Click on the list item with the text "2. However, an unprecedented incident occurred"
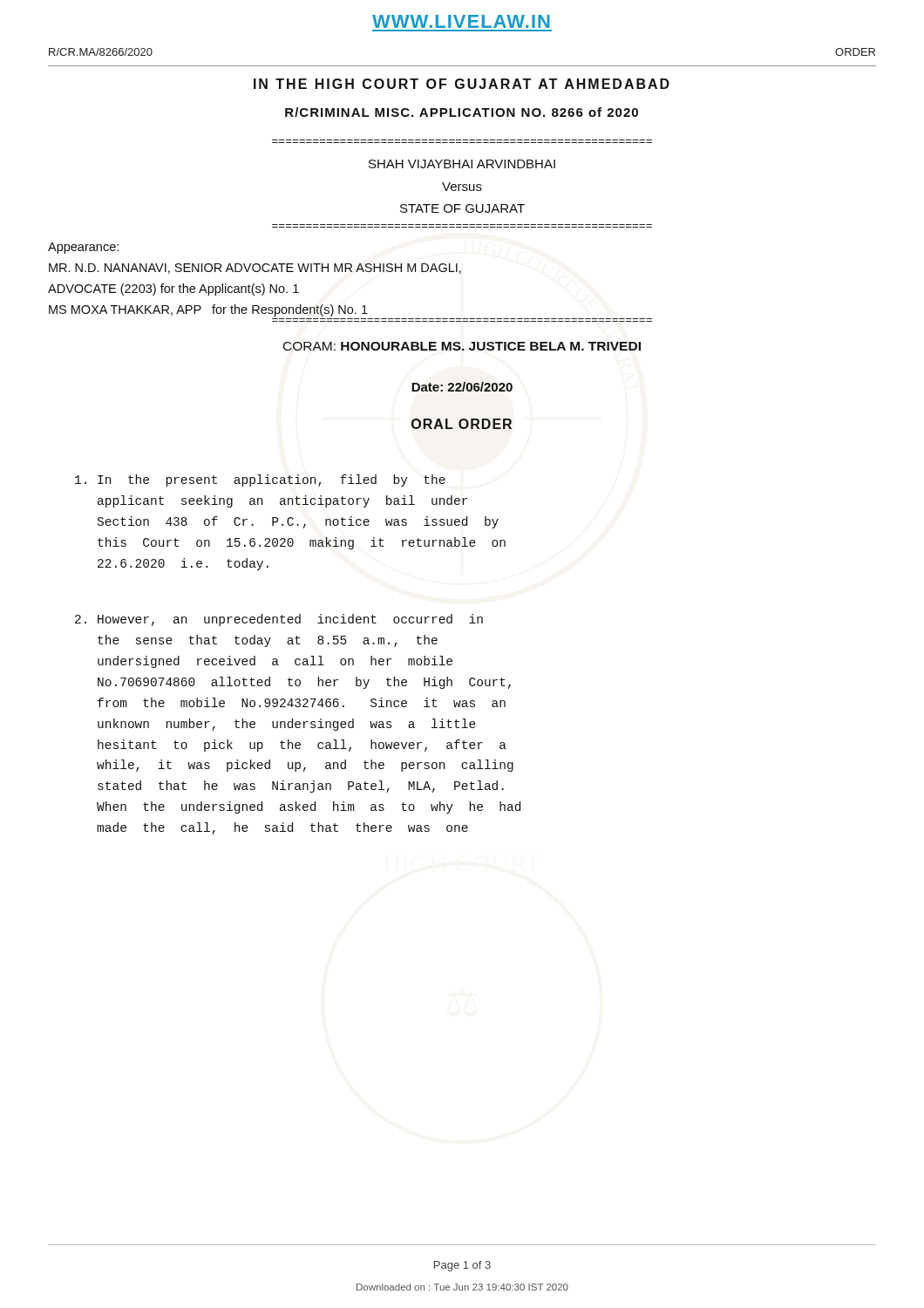This screenshot has height=1308, width=924. (x=298, y=724)
